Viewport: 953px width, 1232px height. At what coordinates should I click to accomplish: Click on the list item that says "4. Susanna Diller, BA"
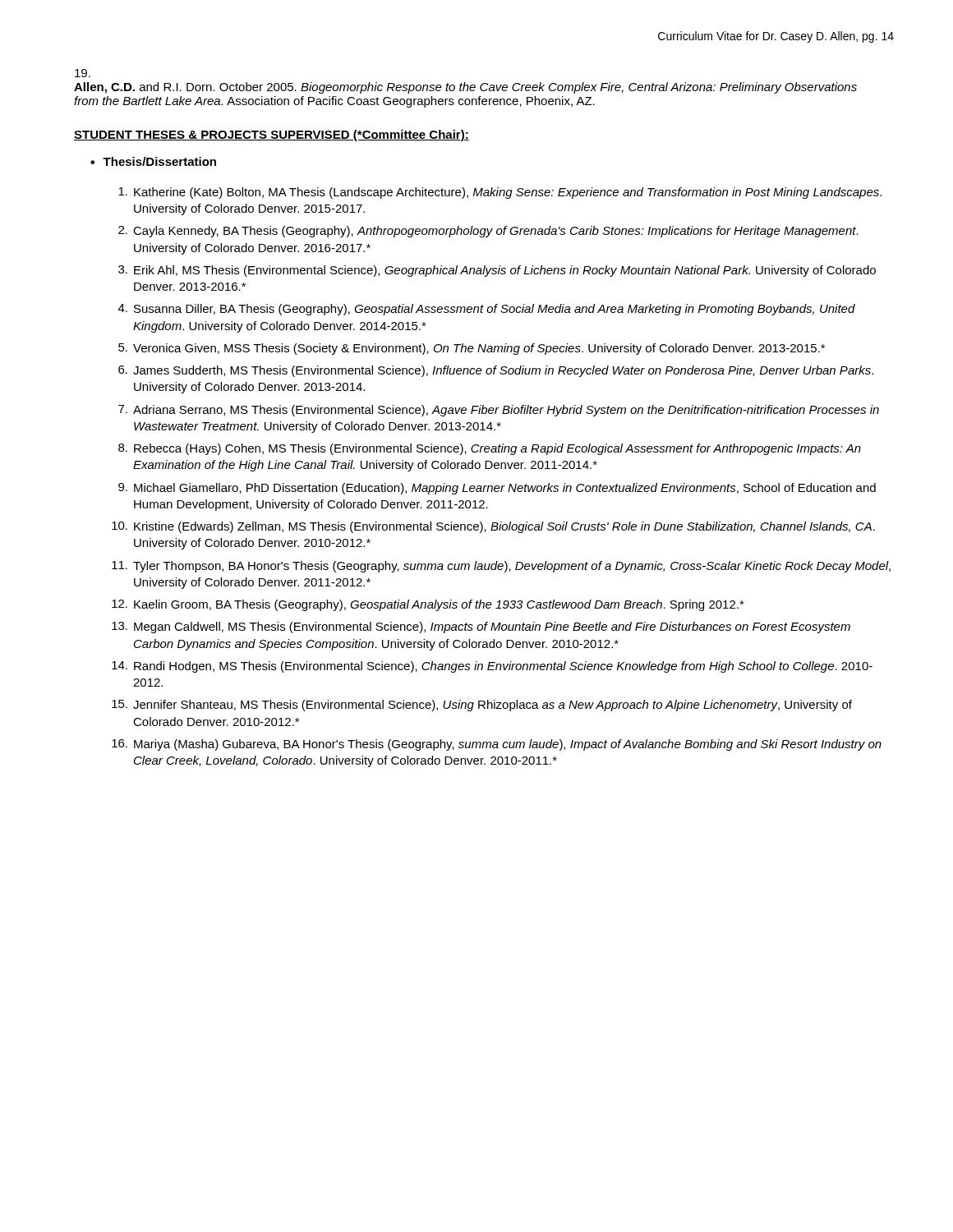499,317
